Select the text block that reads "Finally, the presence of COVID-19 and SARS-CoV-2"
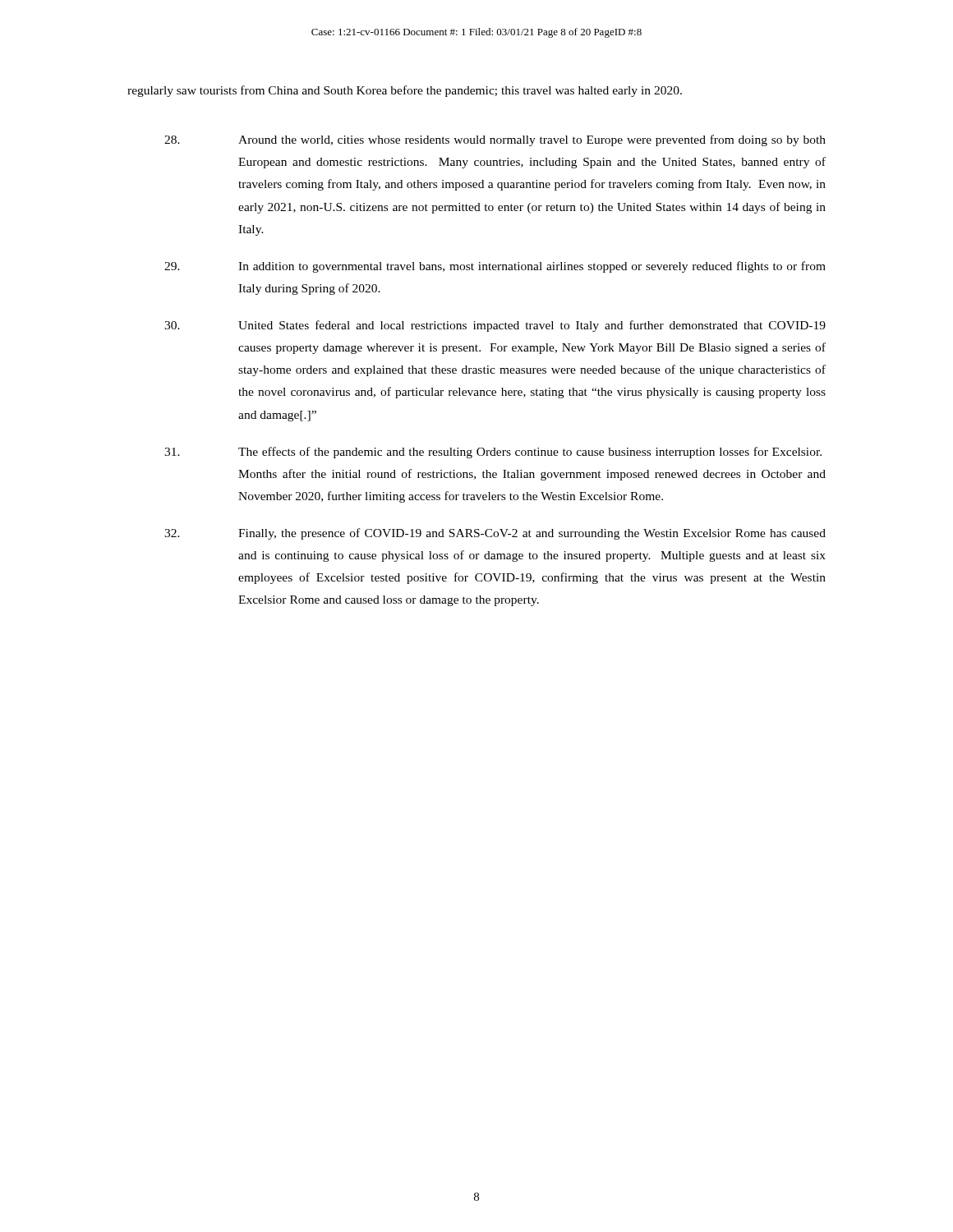 [x=476, y=566]
